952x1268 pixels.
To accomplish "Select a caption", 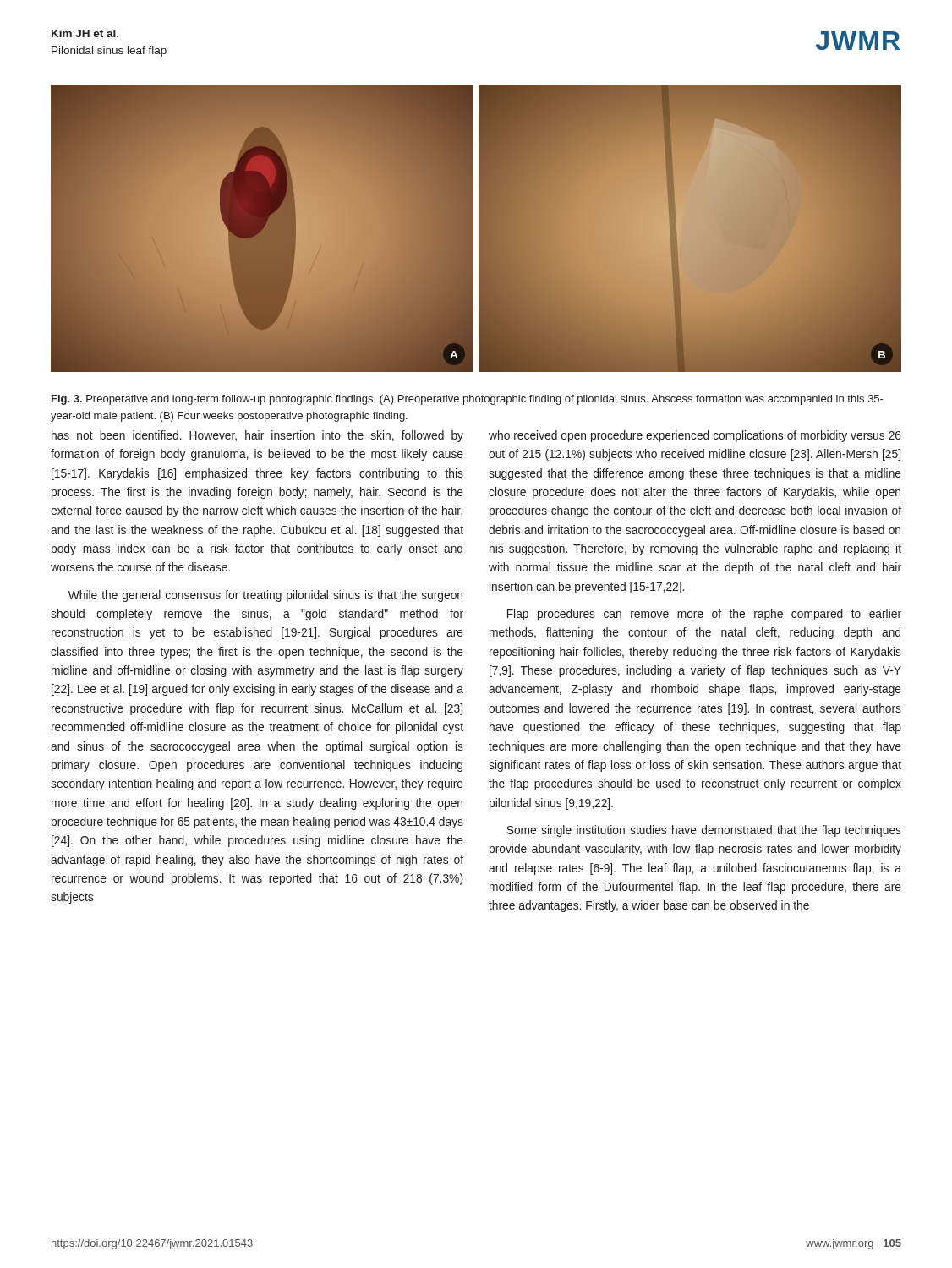I will pos(467,407).
